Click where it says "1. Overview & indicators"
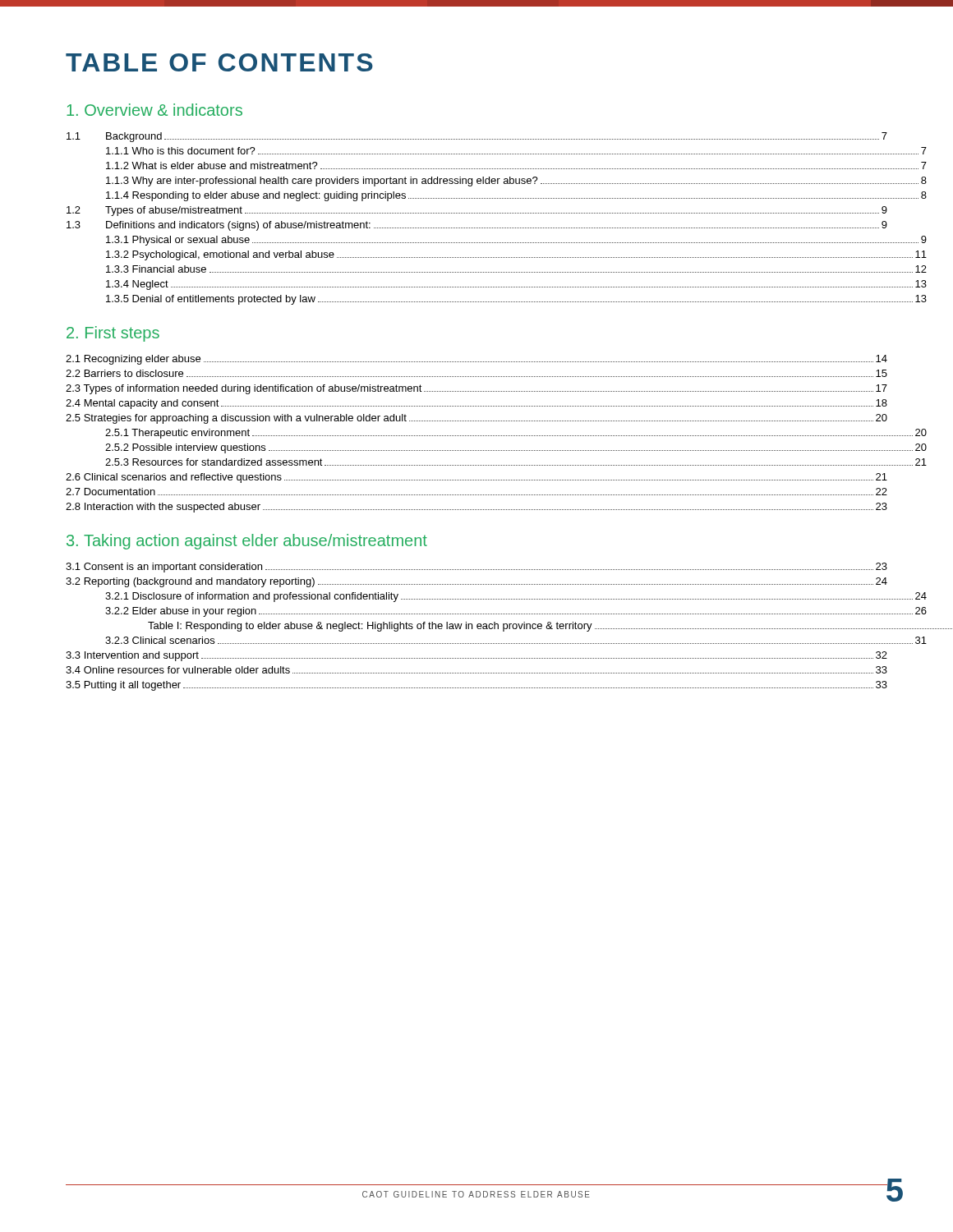The width and height of the screenshot is (953, 1232). point(154,110)
